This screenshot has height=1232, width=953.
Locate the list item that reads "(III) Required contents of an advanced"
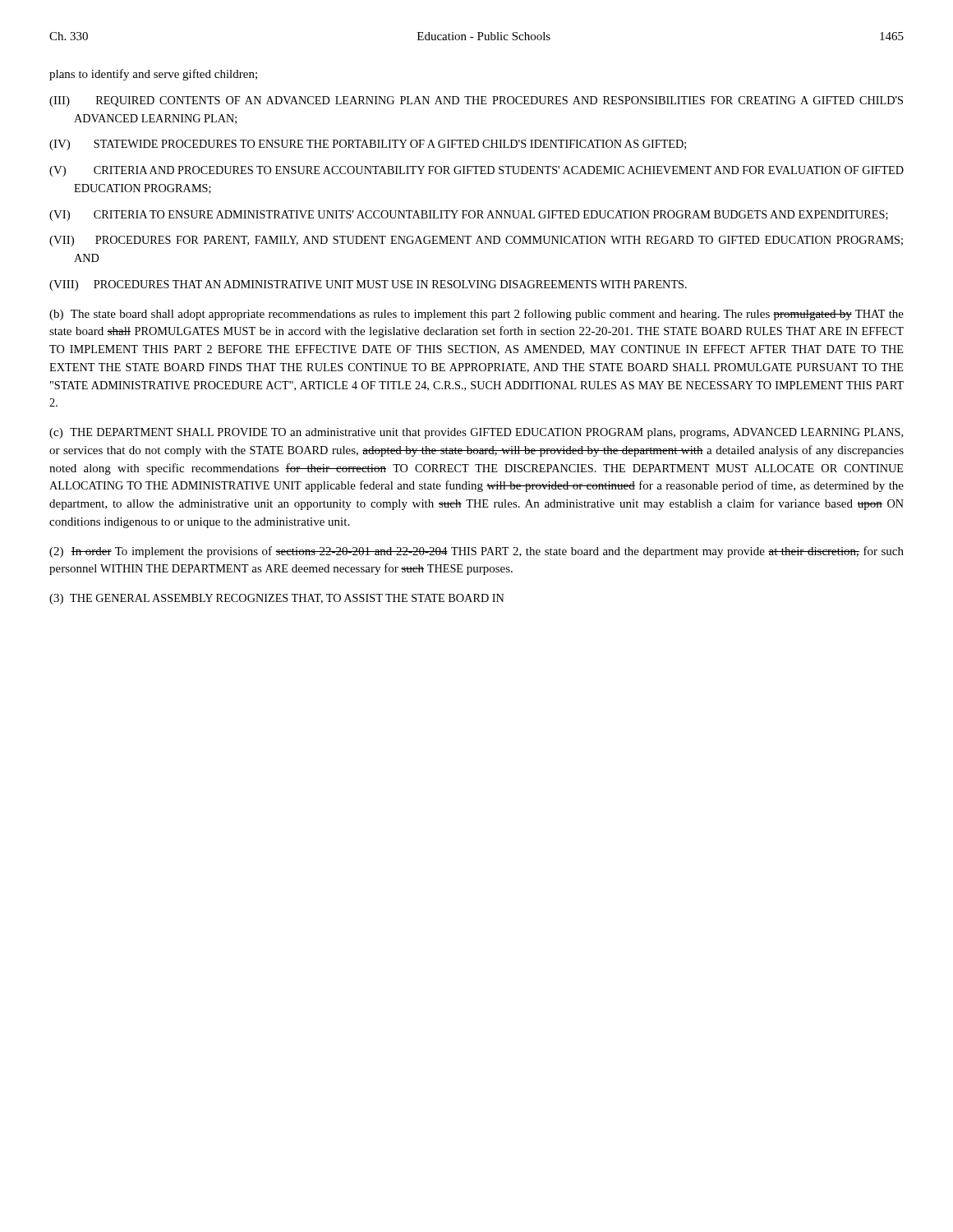[x=476, y=108]
